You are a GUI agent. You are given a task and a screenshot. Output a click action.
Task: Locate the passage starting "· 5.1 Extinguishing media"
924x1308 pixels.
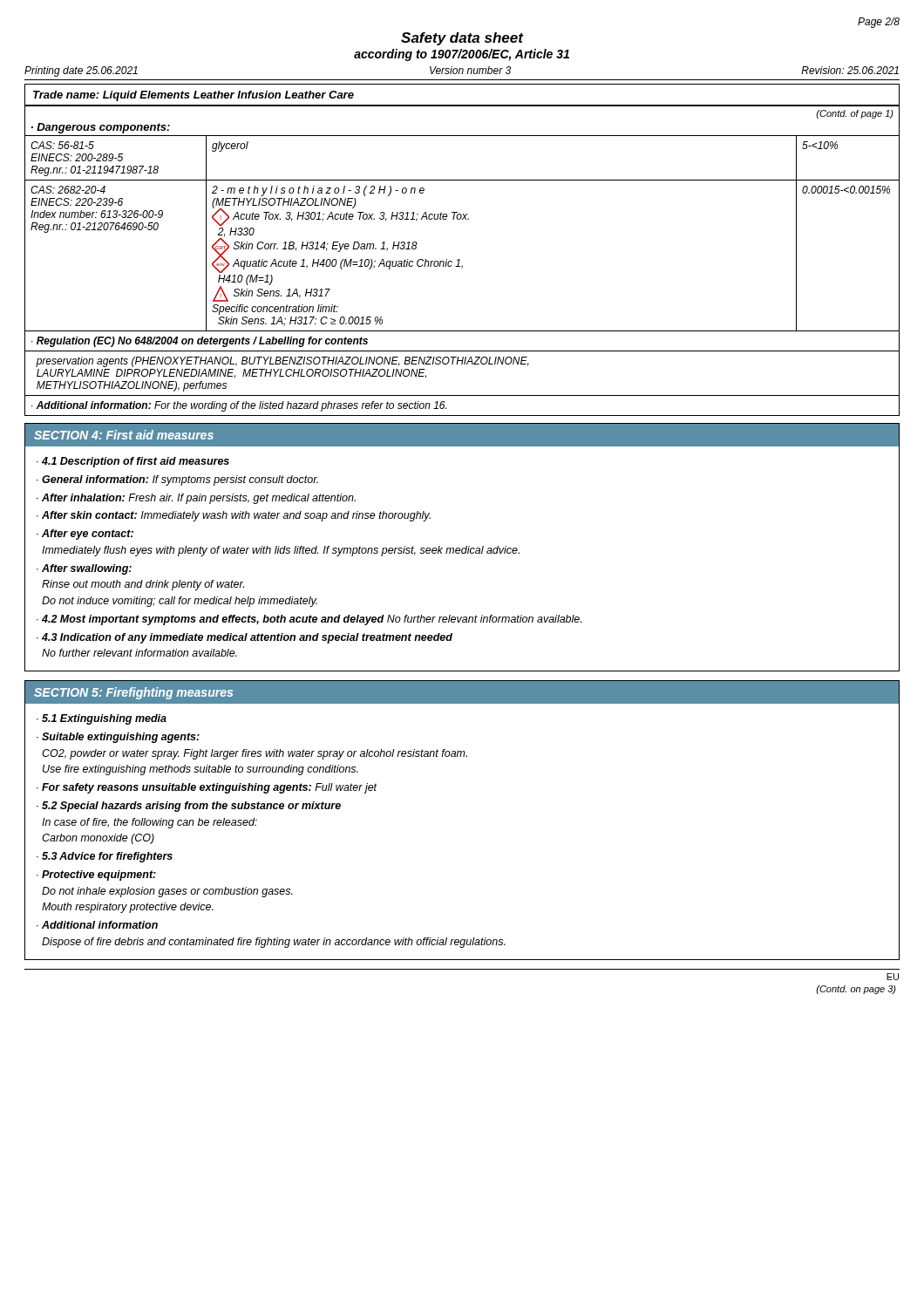(101, 719)
